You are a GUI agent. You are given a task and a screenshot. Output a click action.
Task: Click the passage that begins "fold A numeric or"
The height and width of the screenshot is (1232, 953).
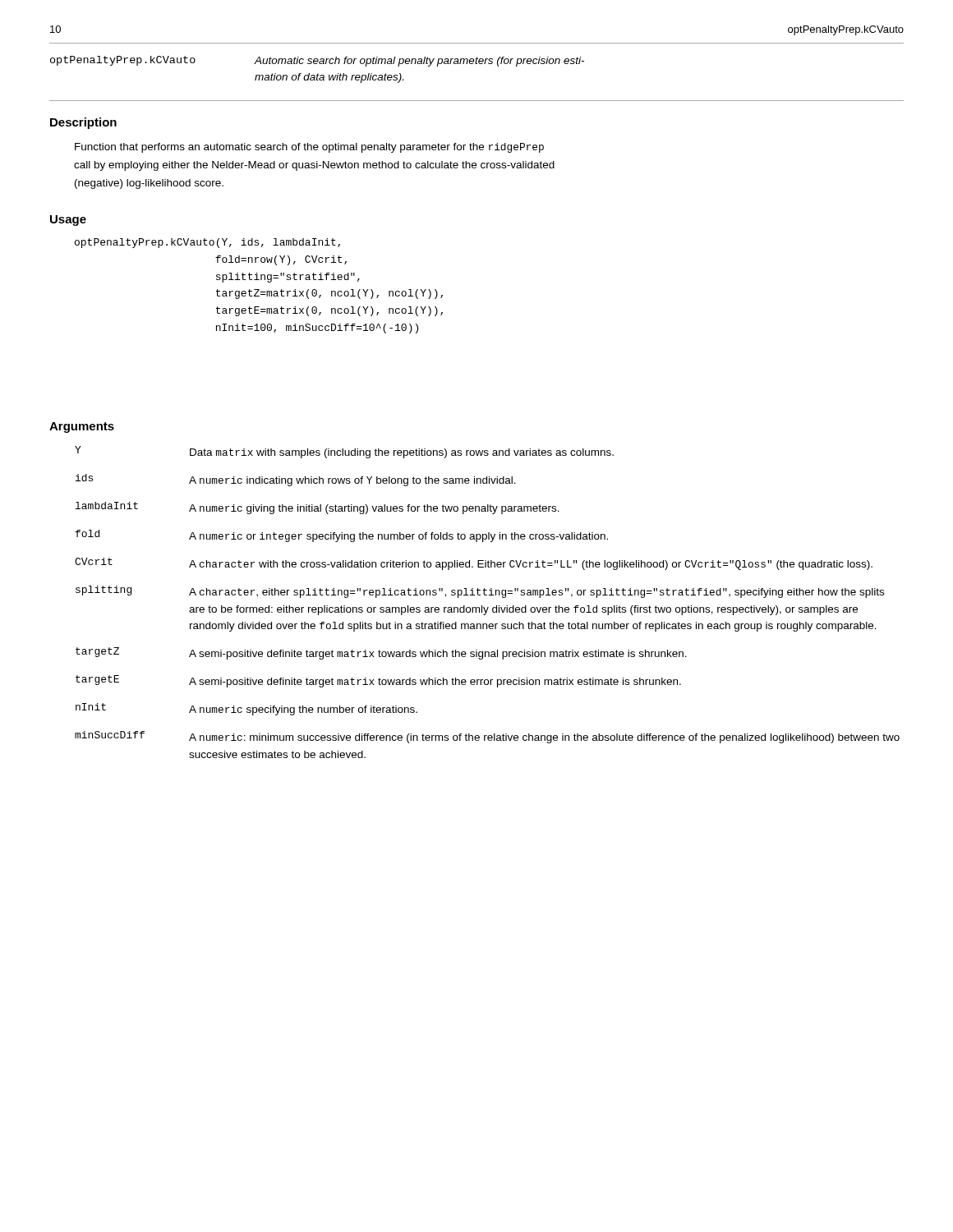(x=489, y=541)
